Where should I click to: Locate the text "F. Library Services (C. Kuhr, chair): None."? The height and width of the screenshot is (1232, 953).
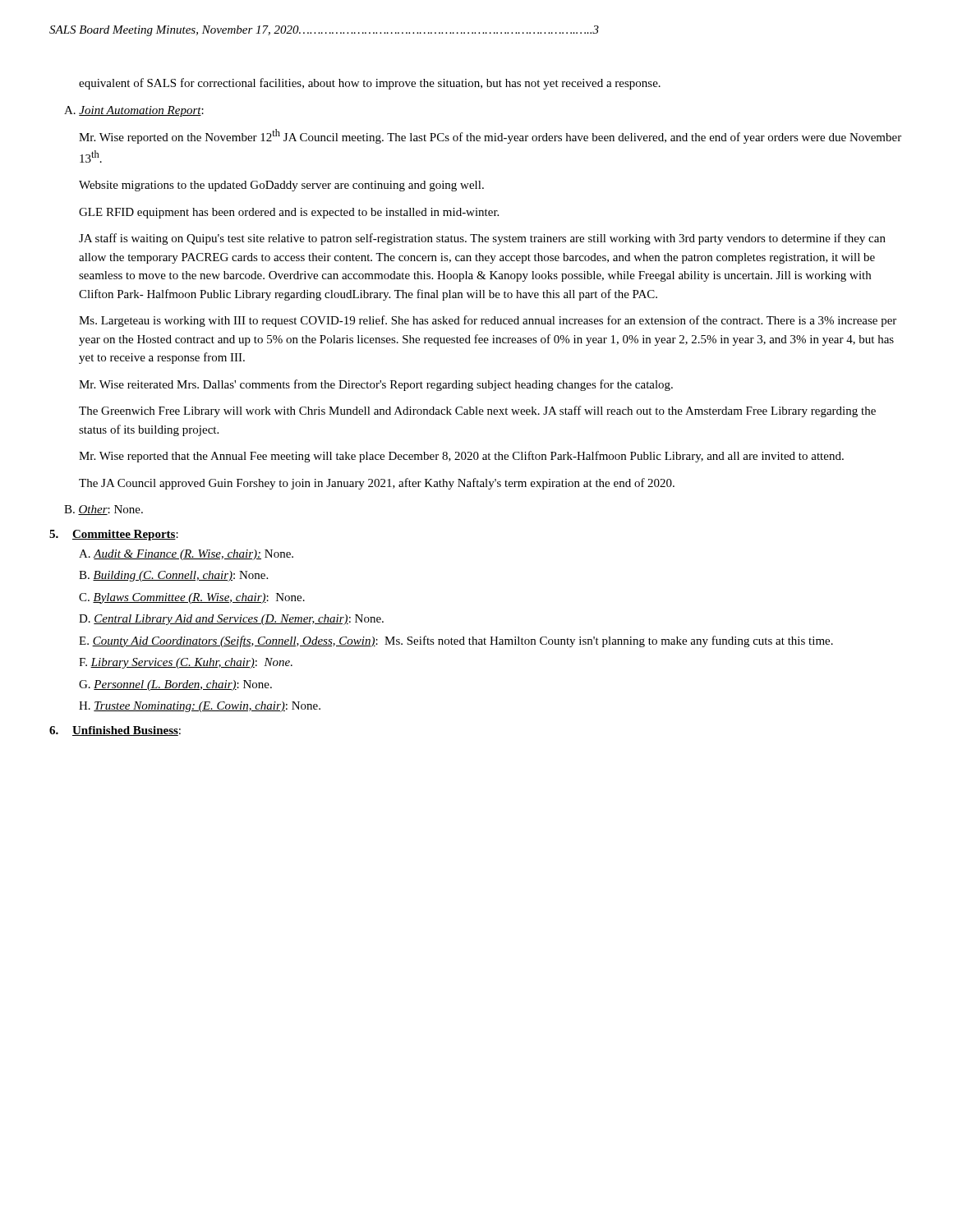pyautogui.click(x=186, y=662)
